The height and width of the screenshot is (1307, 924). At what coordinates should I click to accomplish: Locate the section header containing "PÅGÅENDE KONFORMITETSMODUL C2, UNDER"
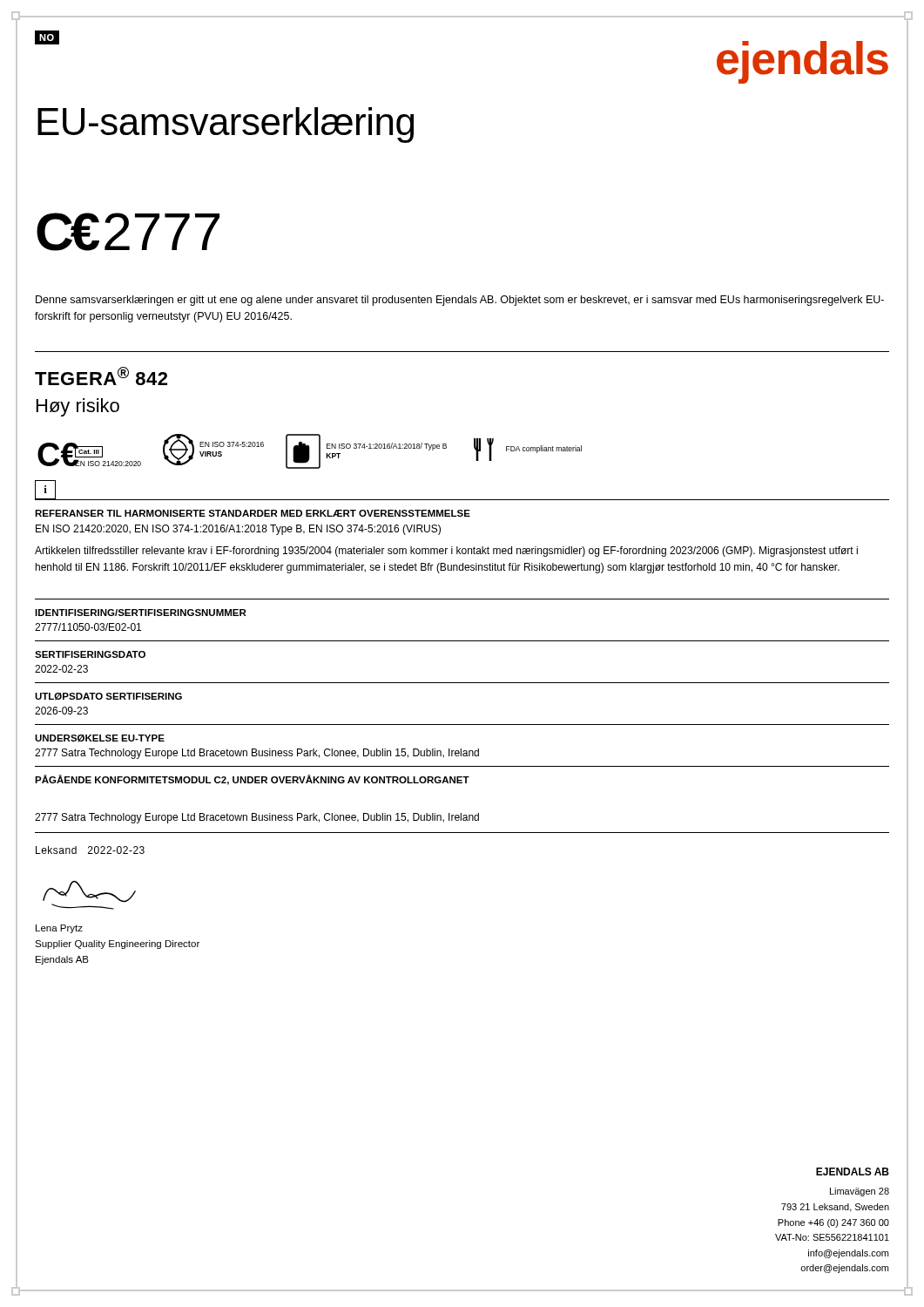[252, 780]
